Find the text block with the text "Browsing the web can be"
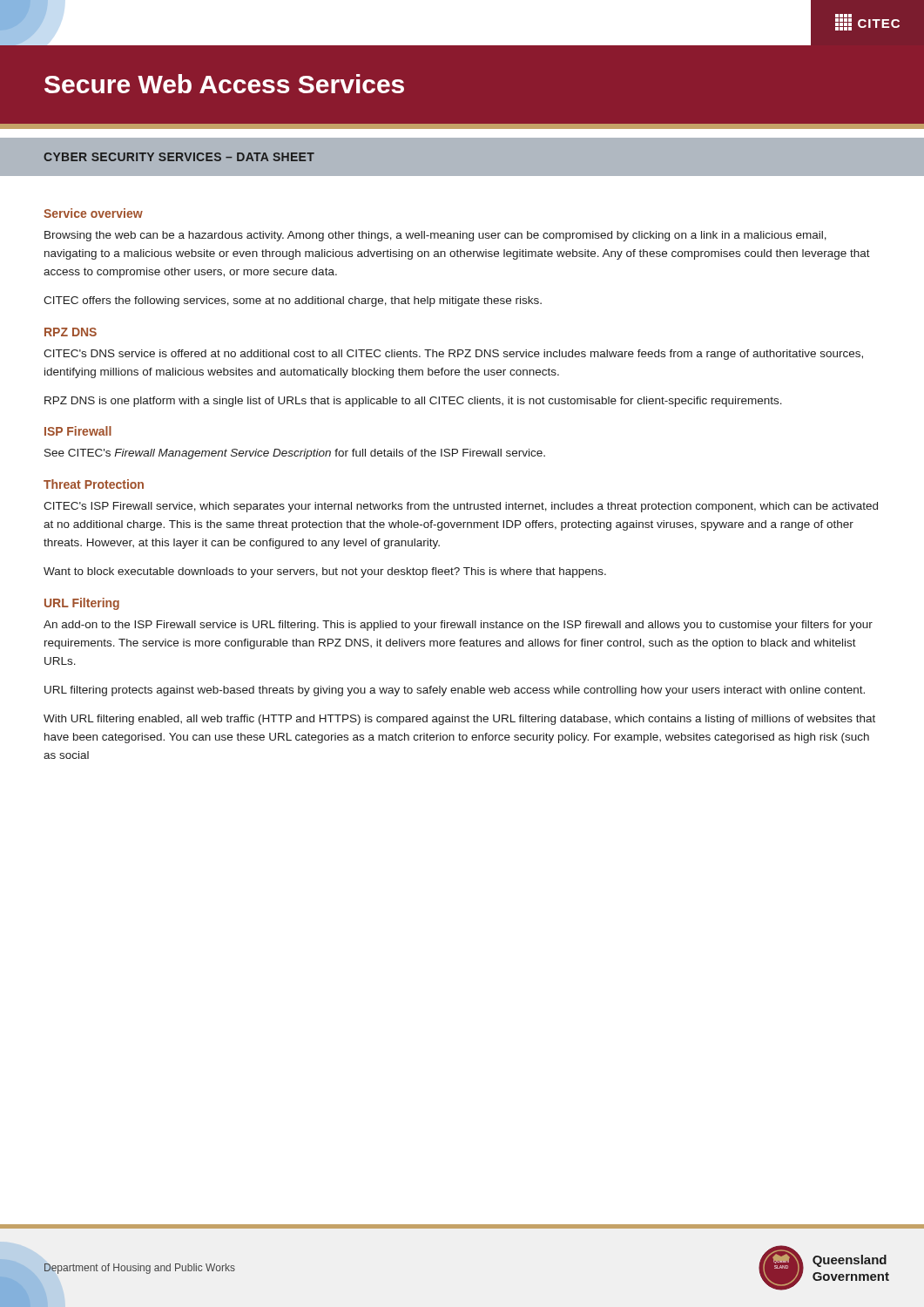Screen dimensions: 1307x924 (x=457, y=253)
